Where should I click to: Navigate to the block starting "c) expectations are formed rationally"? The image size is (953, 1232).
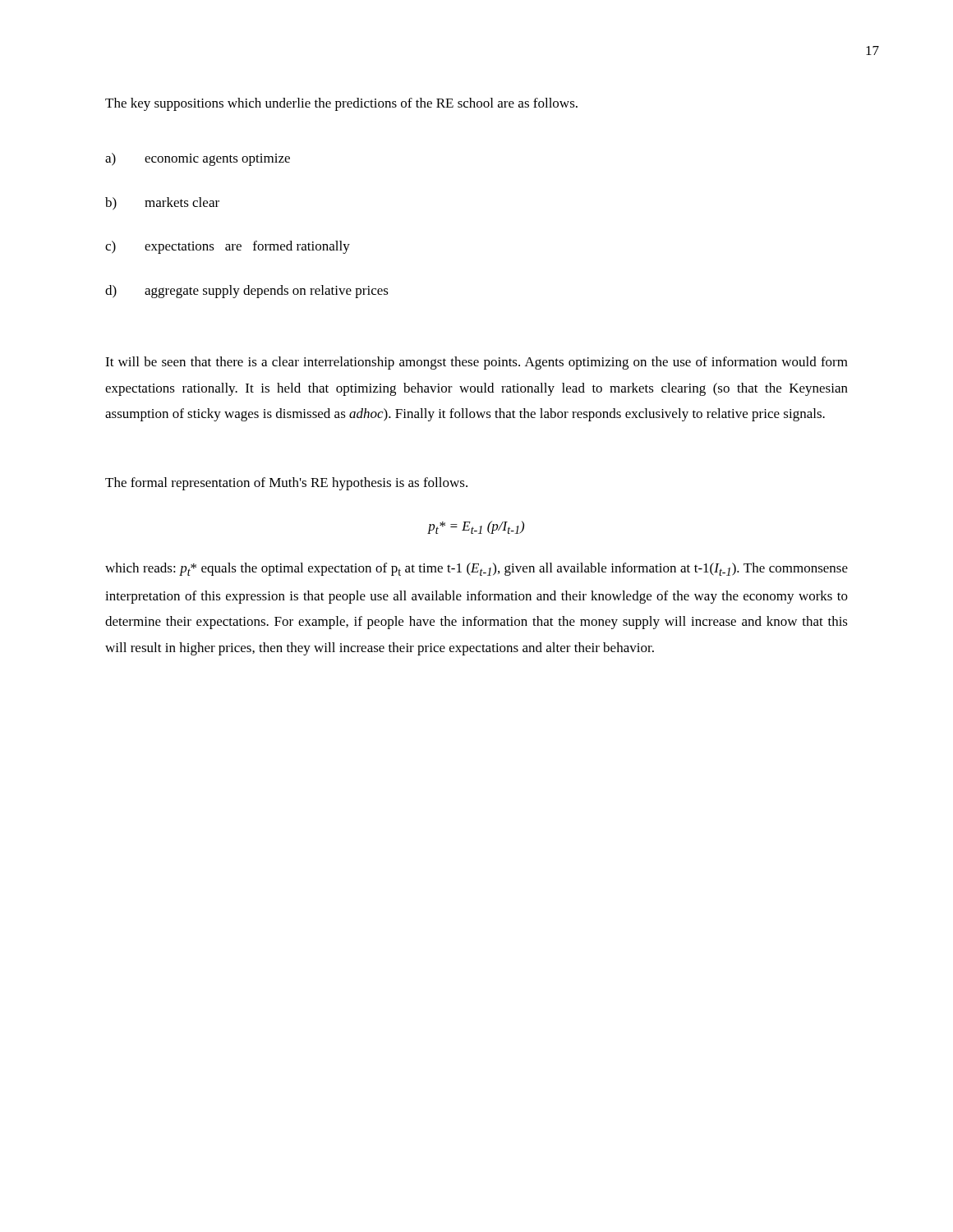coord(227,246)
